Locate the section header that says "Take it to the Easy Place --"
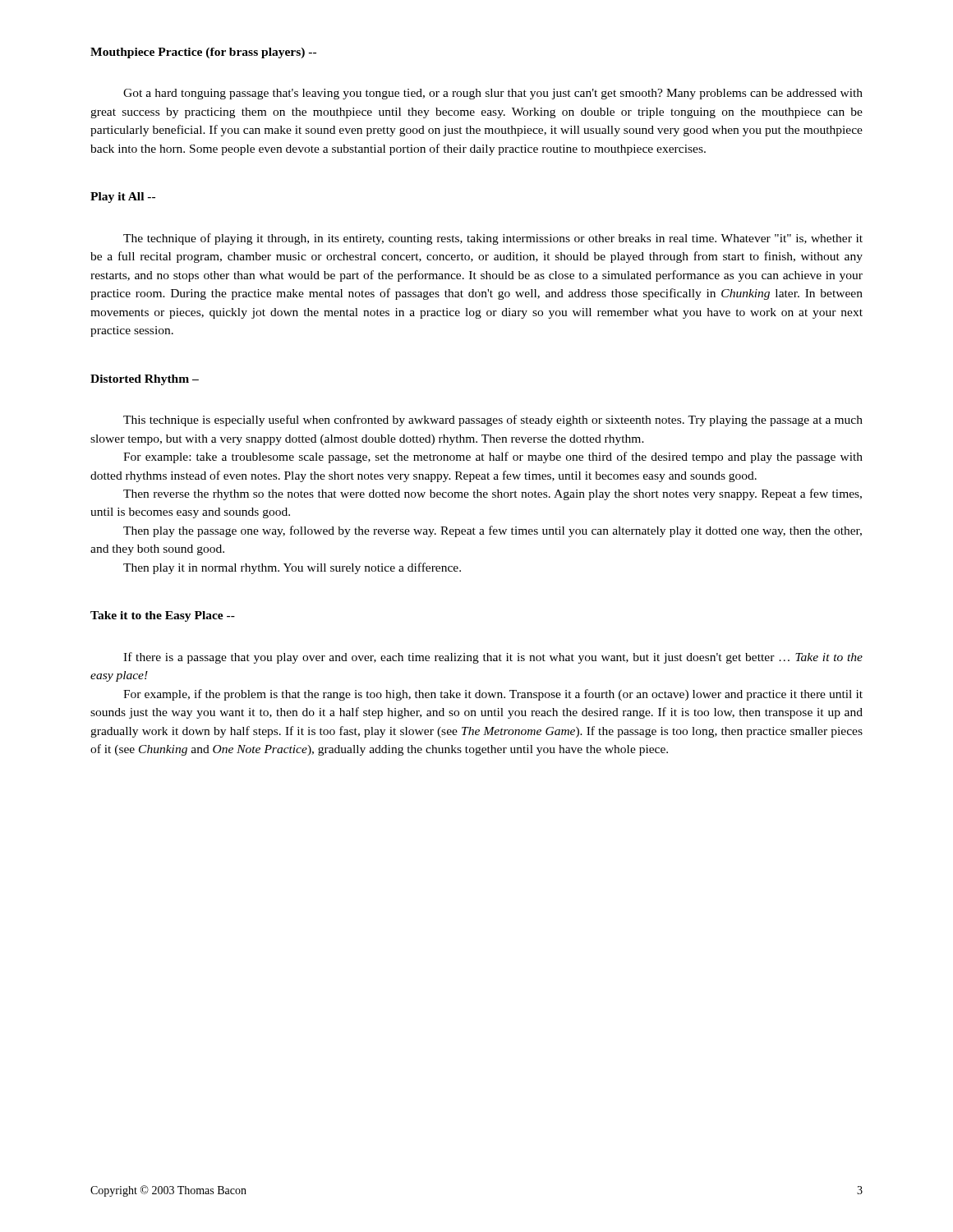 (163, 616)
